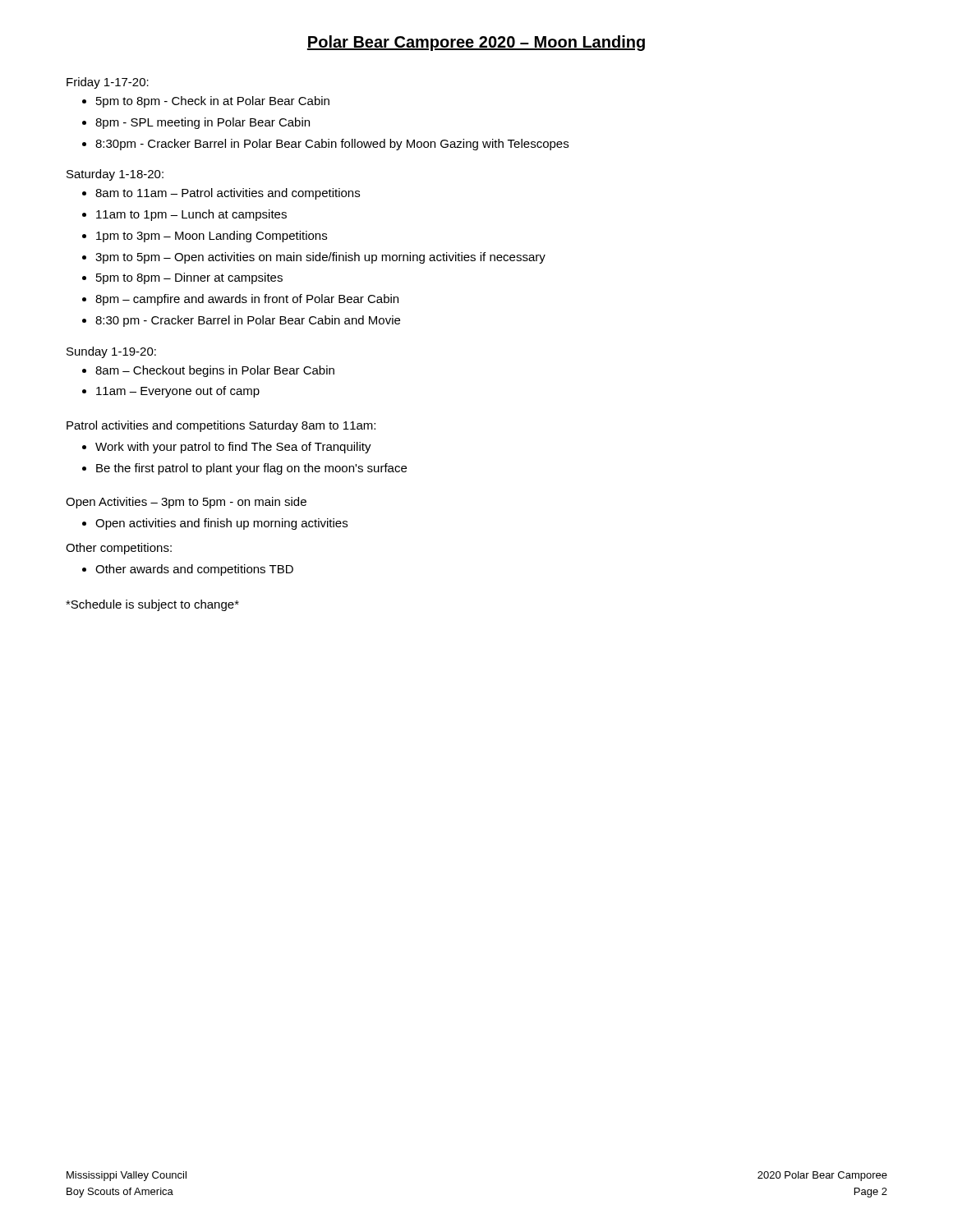Point to the text starting "3pm to 5pm"
953x1232 pixels.
pyautogui.click(x=320, y=256)
